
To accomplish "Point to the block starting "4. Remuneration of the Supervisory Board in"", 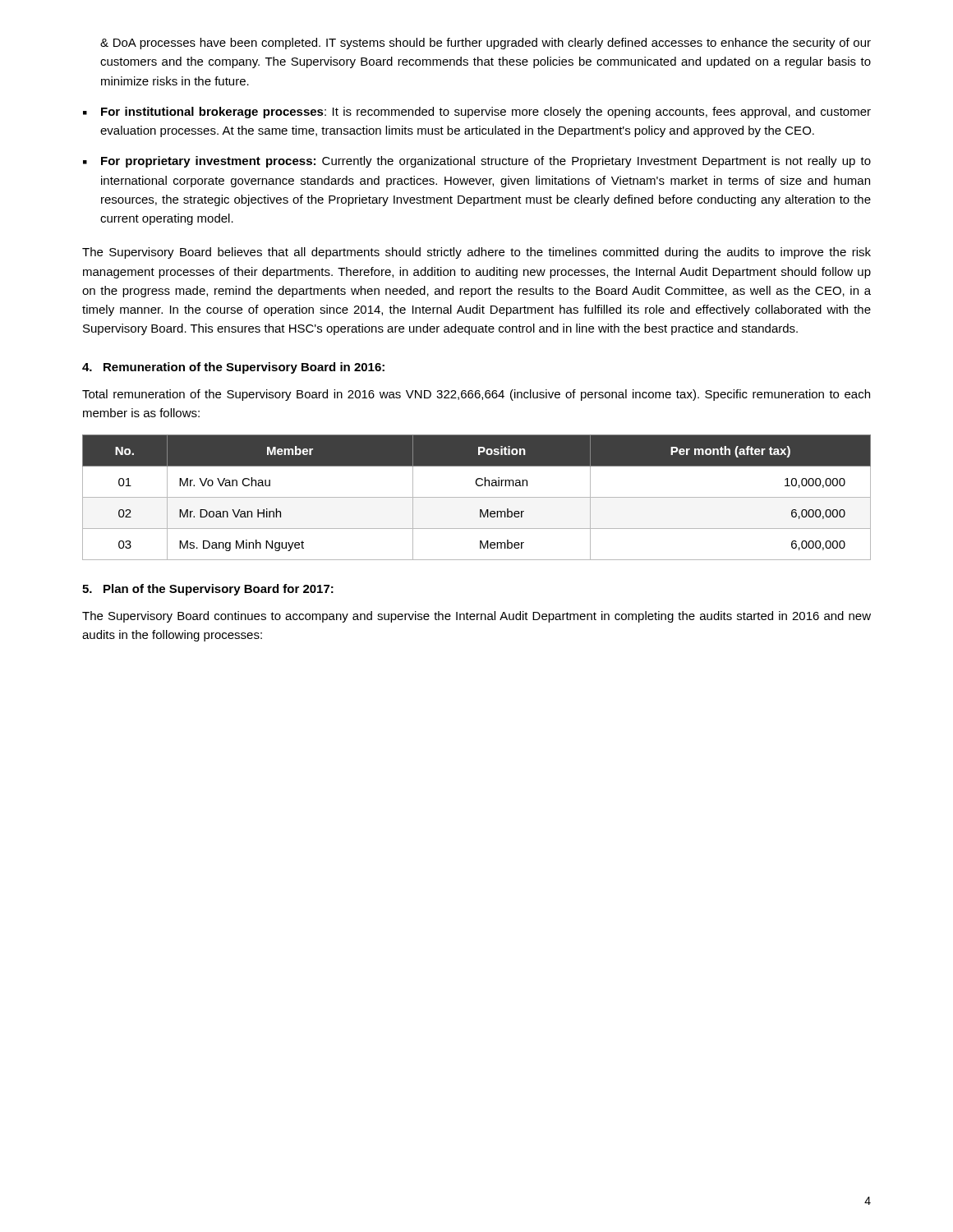I will pos(234,366).
